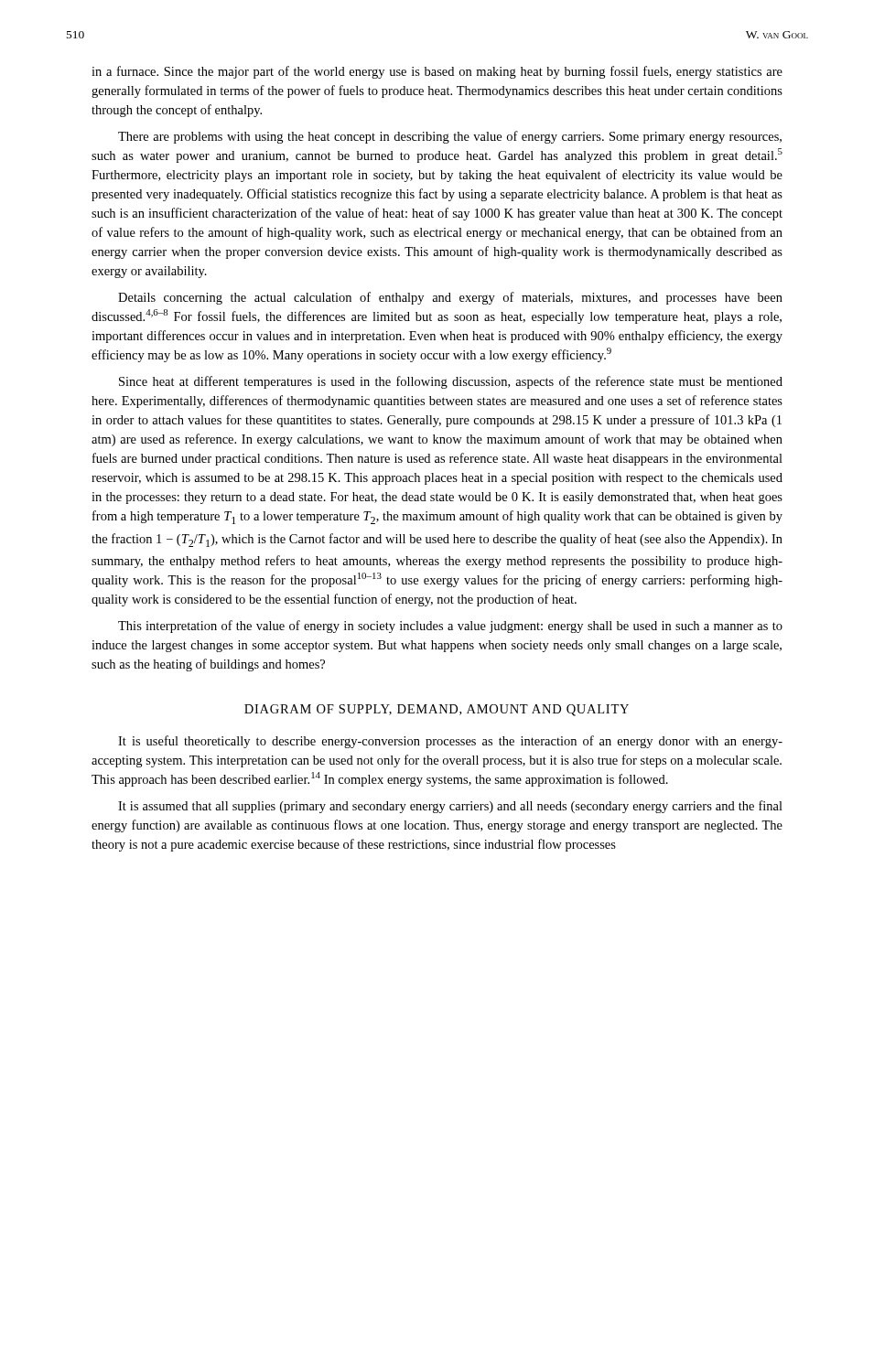Where is the section header that starts "DIAGRAM OF SUPPLY, DEMAND, AMOUNT AND"?

[x=437, y=710]
